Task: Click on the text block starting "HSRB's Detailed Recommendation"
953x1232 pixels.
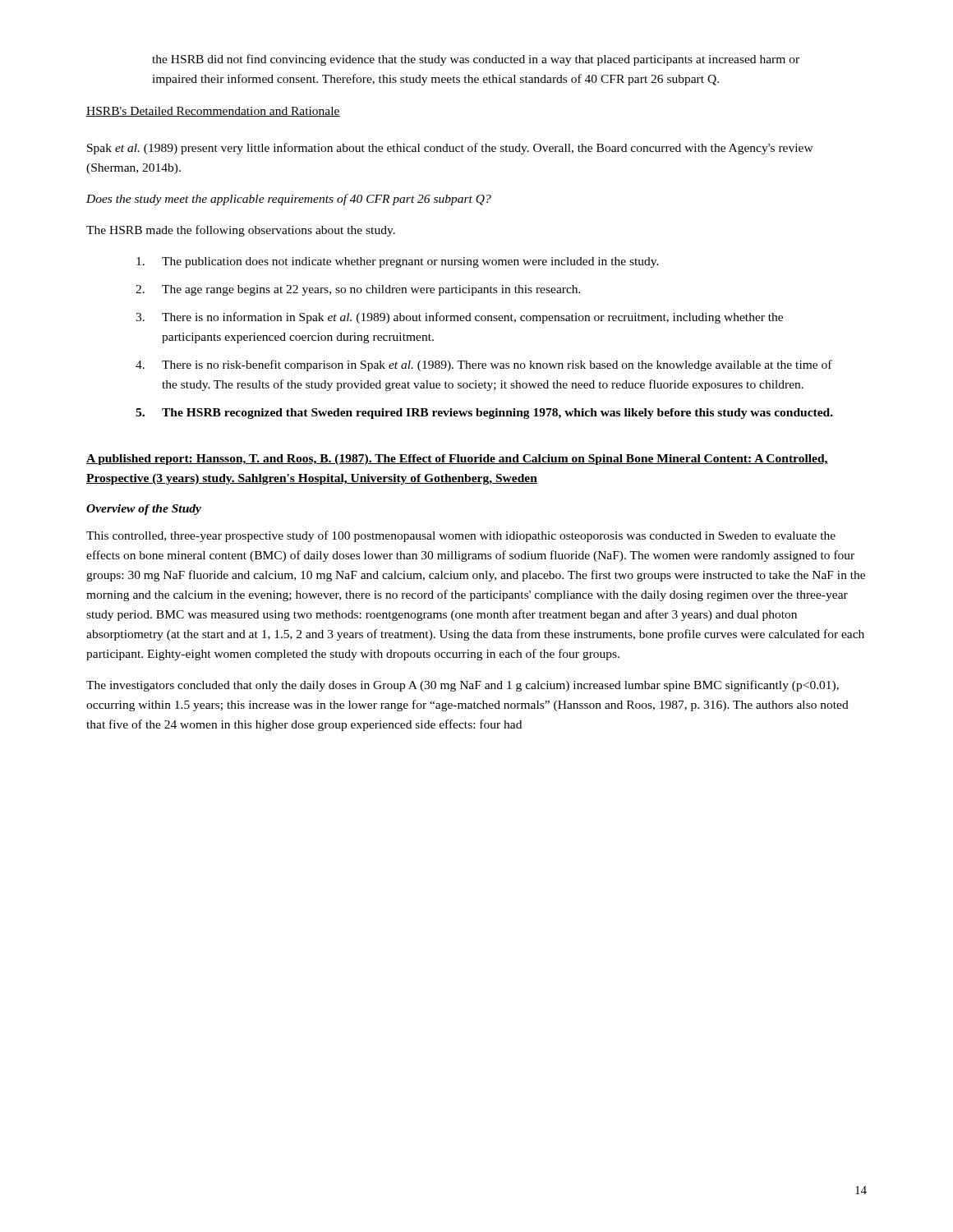Action: [213, 111]
